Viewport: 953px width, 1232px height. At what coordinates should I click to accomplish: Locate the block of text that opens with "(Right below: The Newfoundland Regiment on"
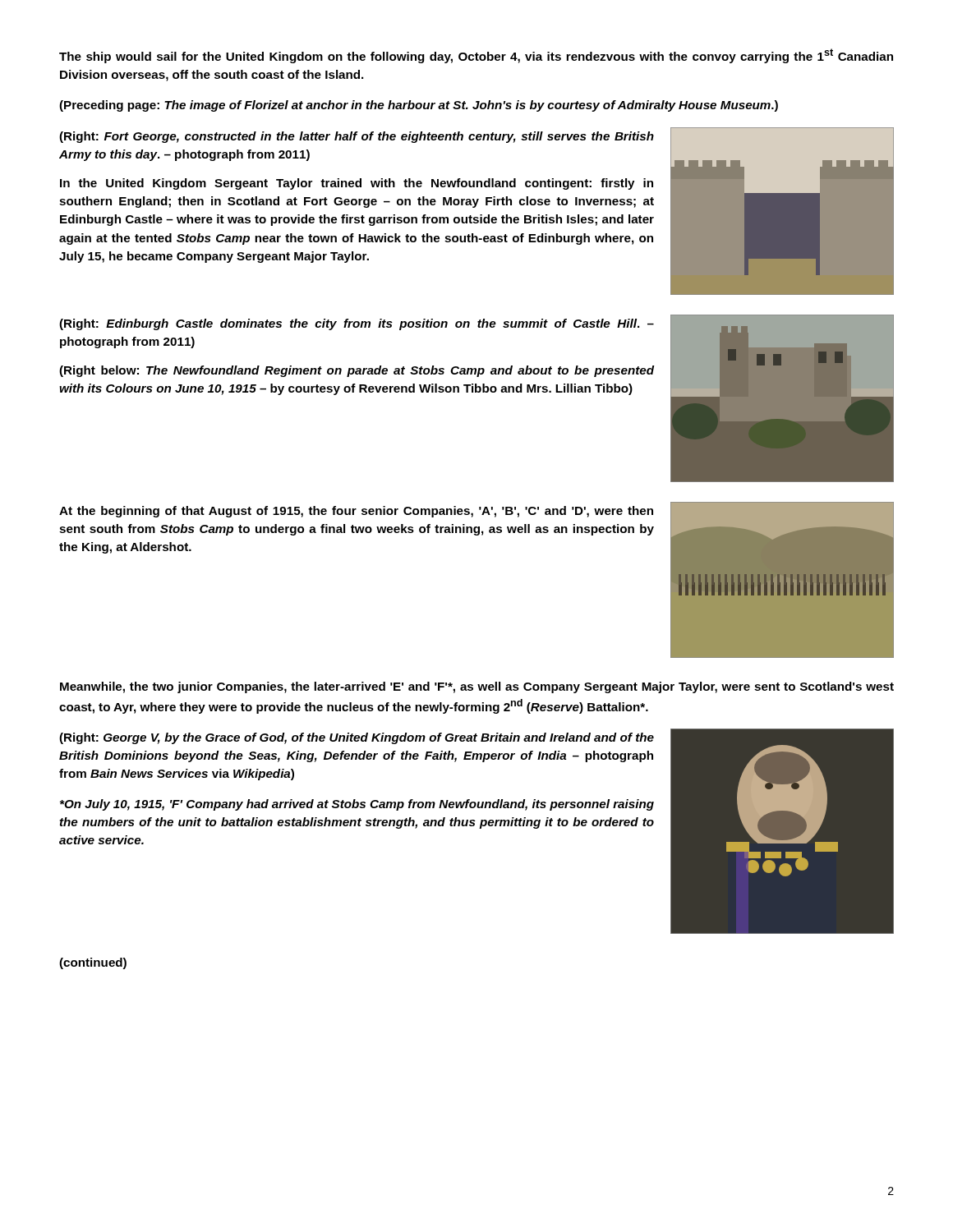point(357,379)
